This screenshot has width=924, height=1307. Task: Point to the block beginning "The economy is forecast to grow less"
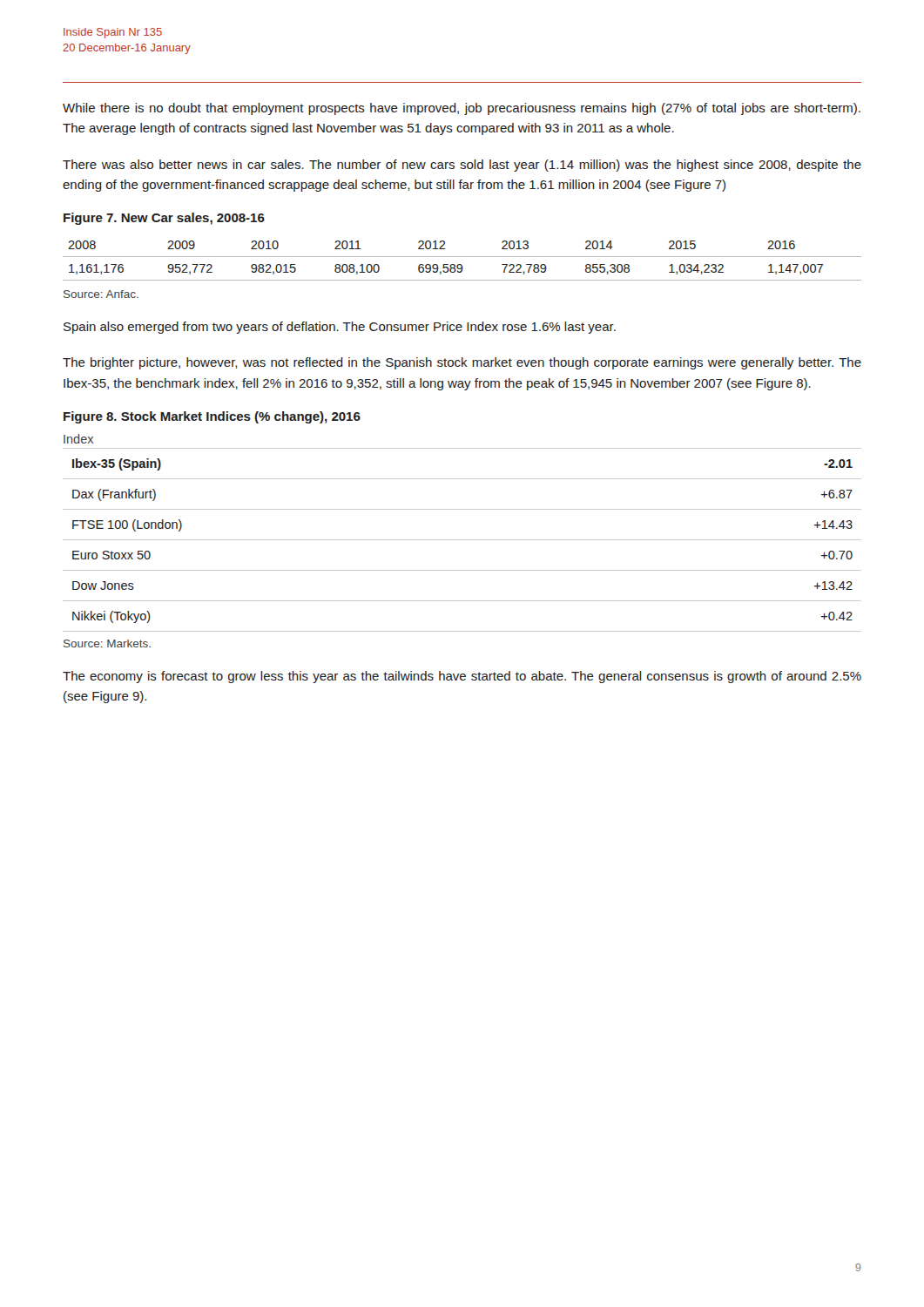click(462, 686)
